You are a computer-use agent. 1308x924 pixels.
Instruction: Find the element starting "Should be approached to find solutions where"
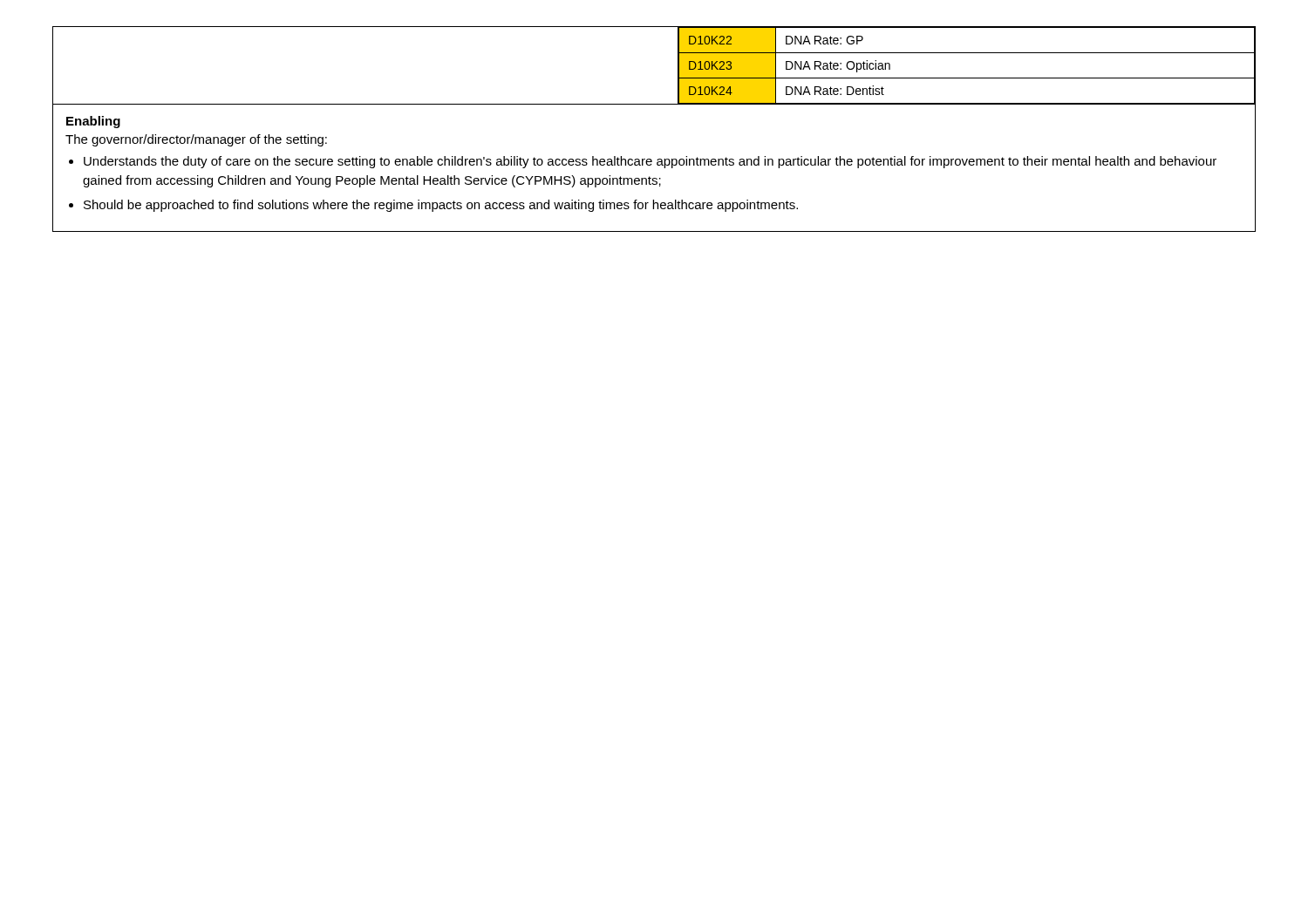click(441, 204)
